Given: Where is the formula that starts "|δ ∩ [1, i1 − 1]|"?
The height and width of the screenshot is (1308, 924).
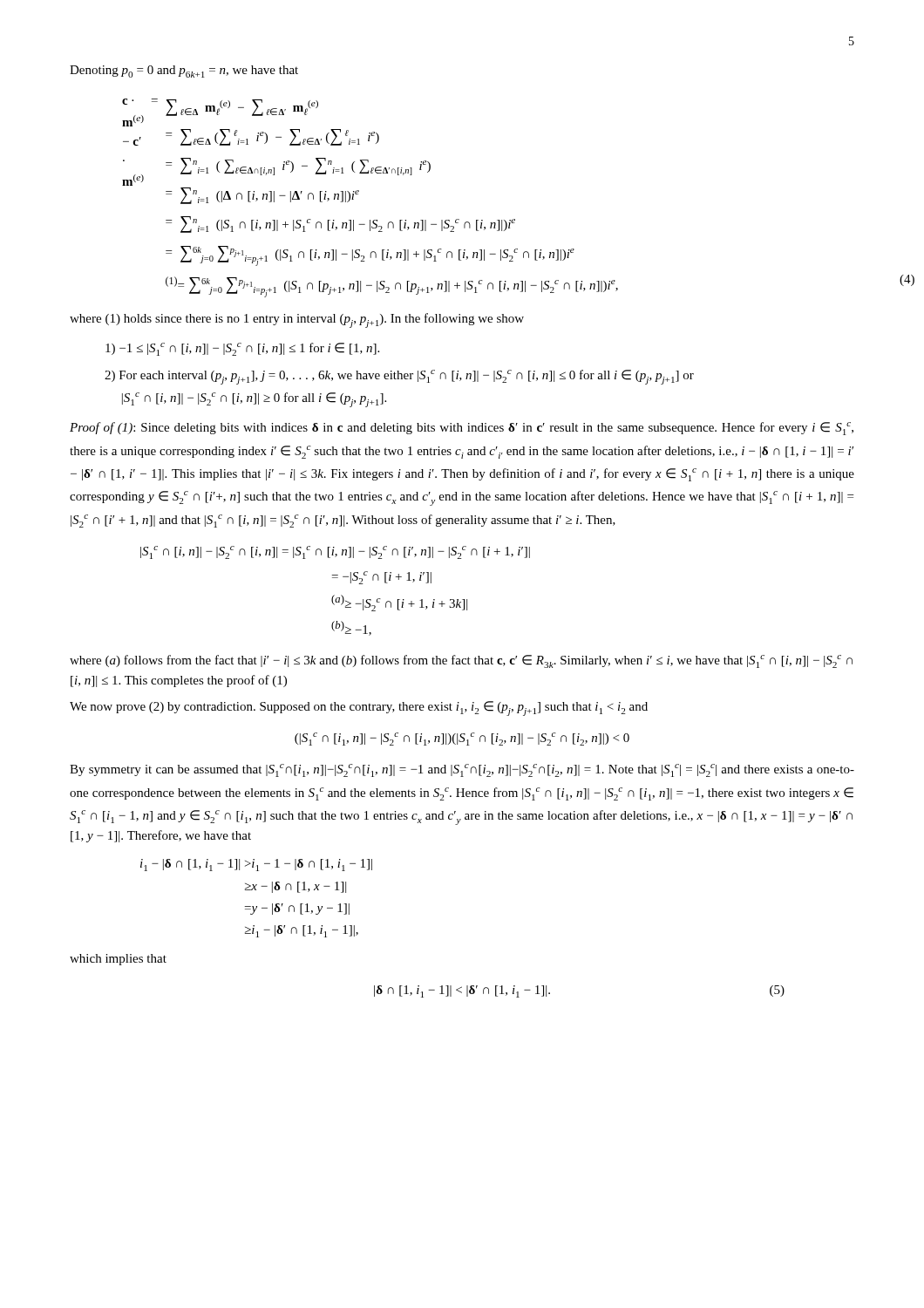Looking at the screenshot, I should coord(459,991).
